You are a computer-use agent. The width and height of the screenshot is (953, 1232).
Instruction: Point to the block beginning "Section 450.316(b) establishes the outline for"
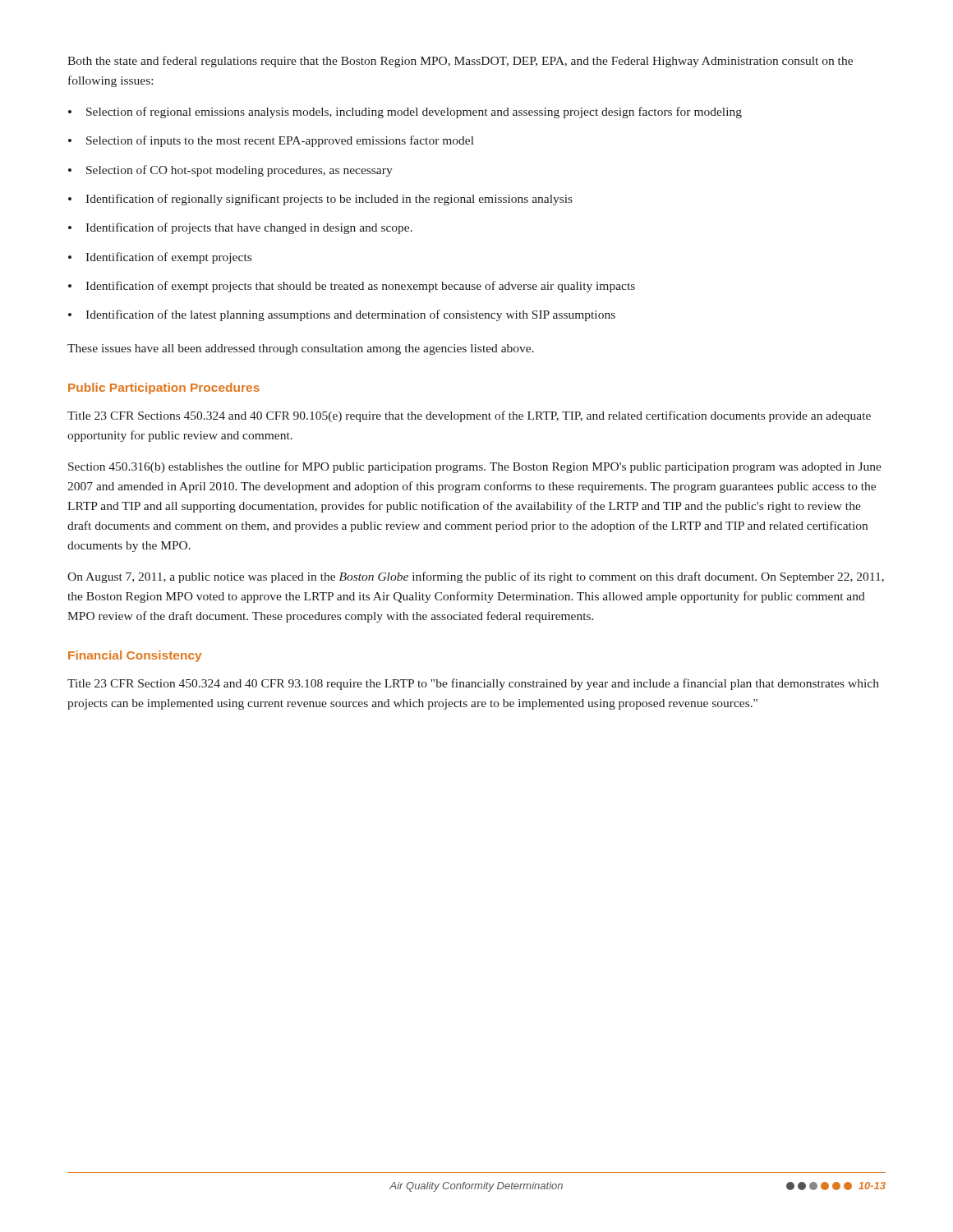coord(474,505)
